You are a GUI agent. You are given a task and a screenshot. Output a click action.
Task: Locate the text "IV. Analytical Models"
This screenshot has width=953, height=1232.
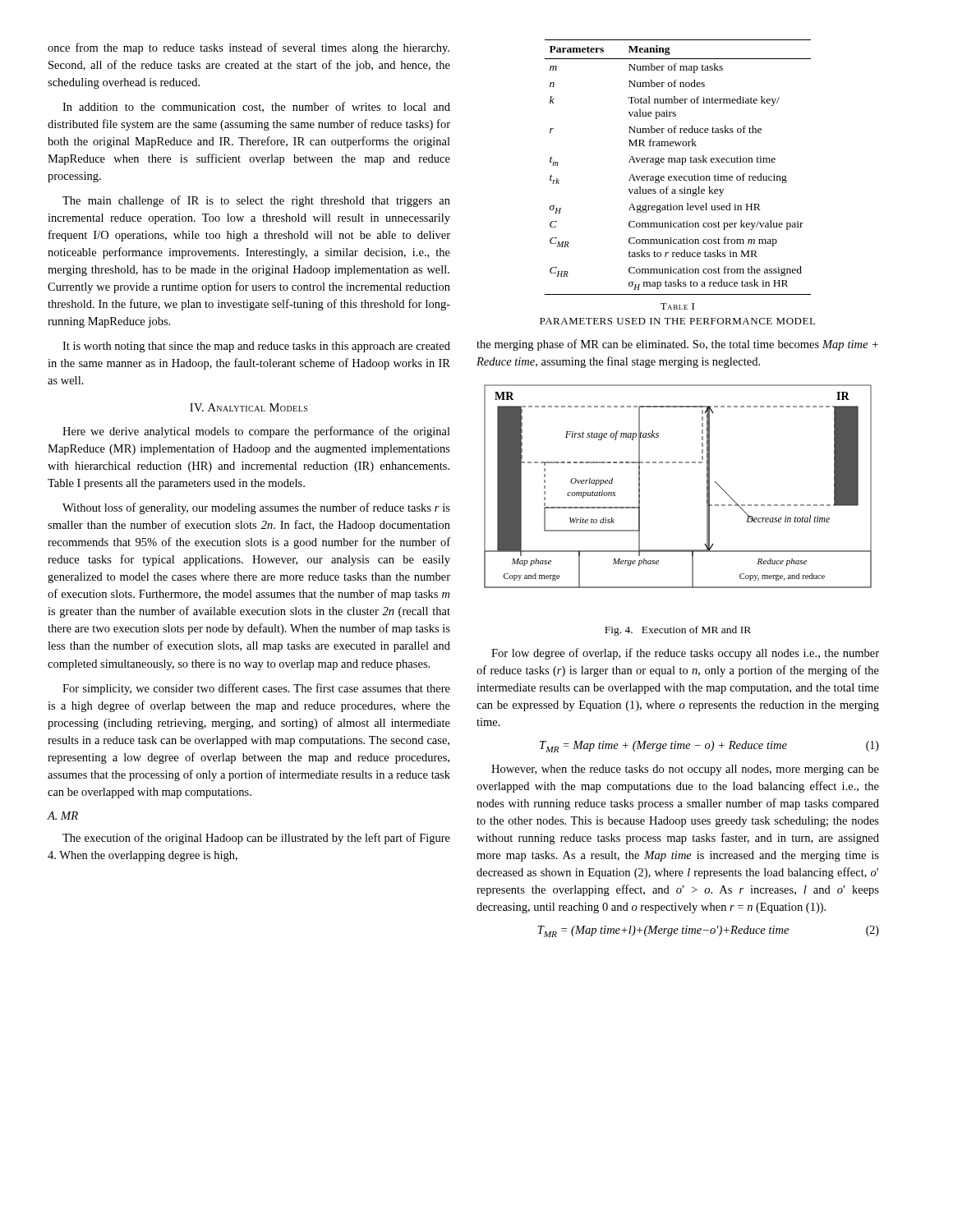tap(249, 408)
